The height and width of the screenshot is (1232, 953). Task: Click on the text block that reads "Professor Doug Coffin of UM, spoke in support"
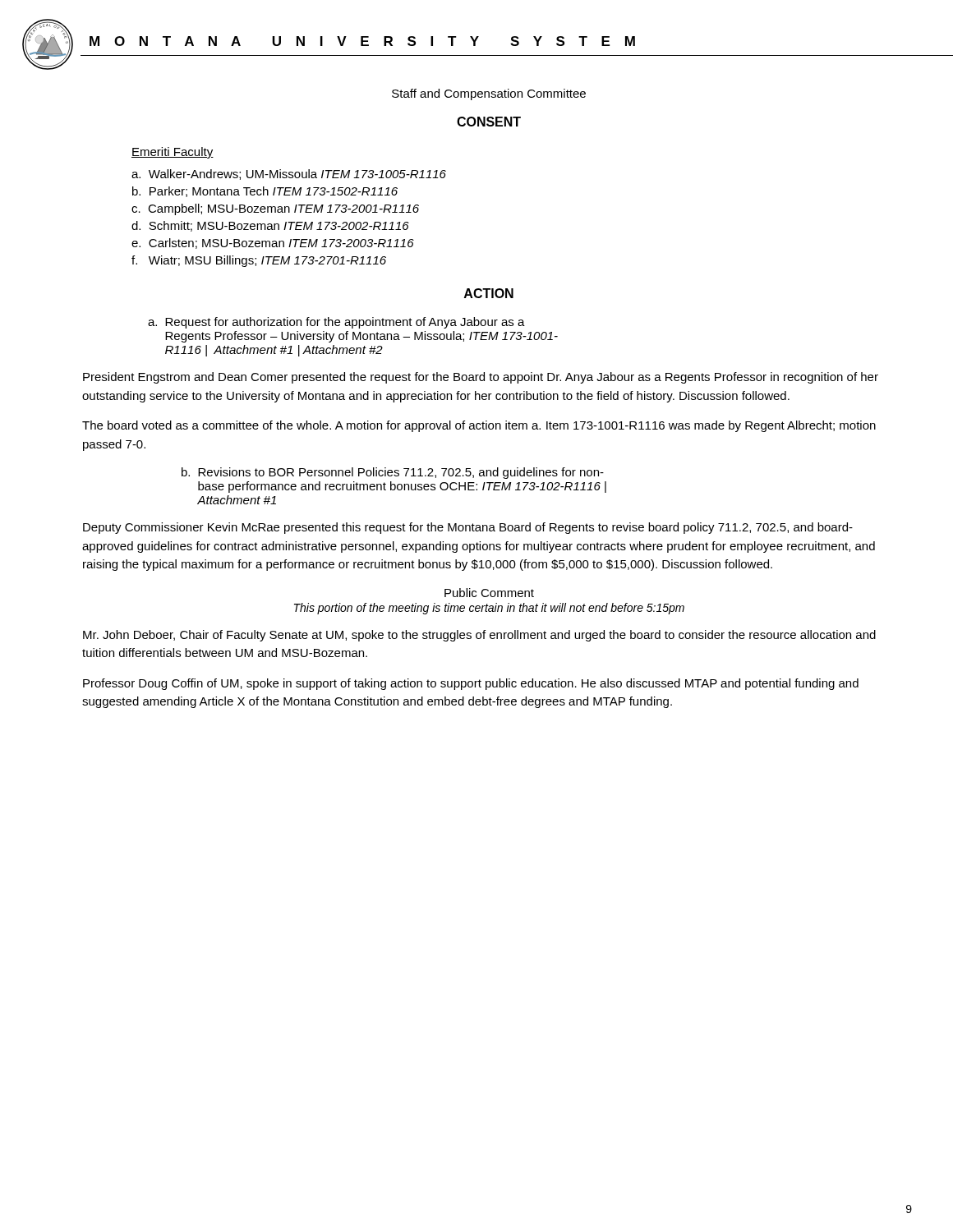click(x=471, y=692)
